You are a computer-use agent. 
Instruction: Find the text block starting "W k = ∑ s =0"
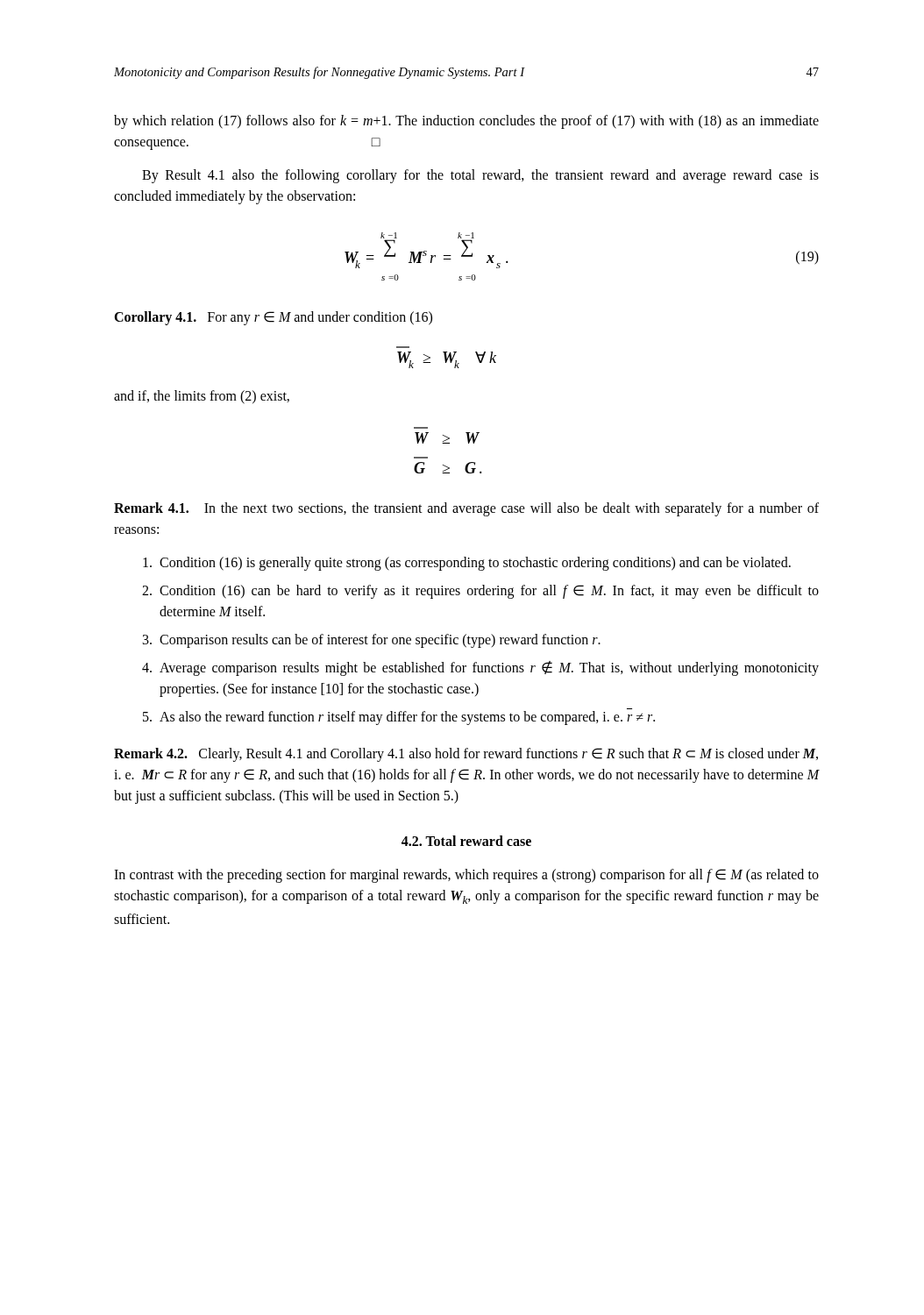point(466,257)
